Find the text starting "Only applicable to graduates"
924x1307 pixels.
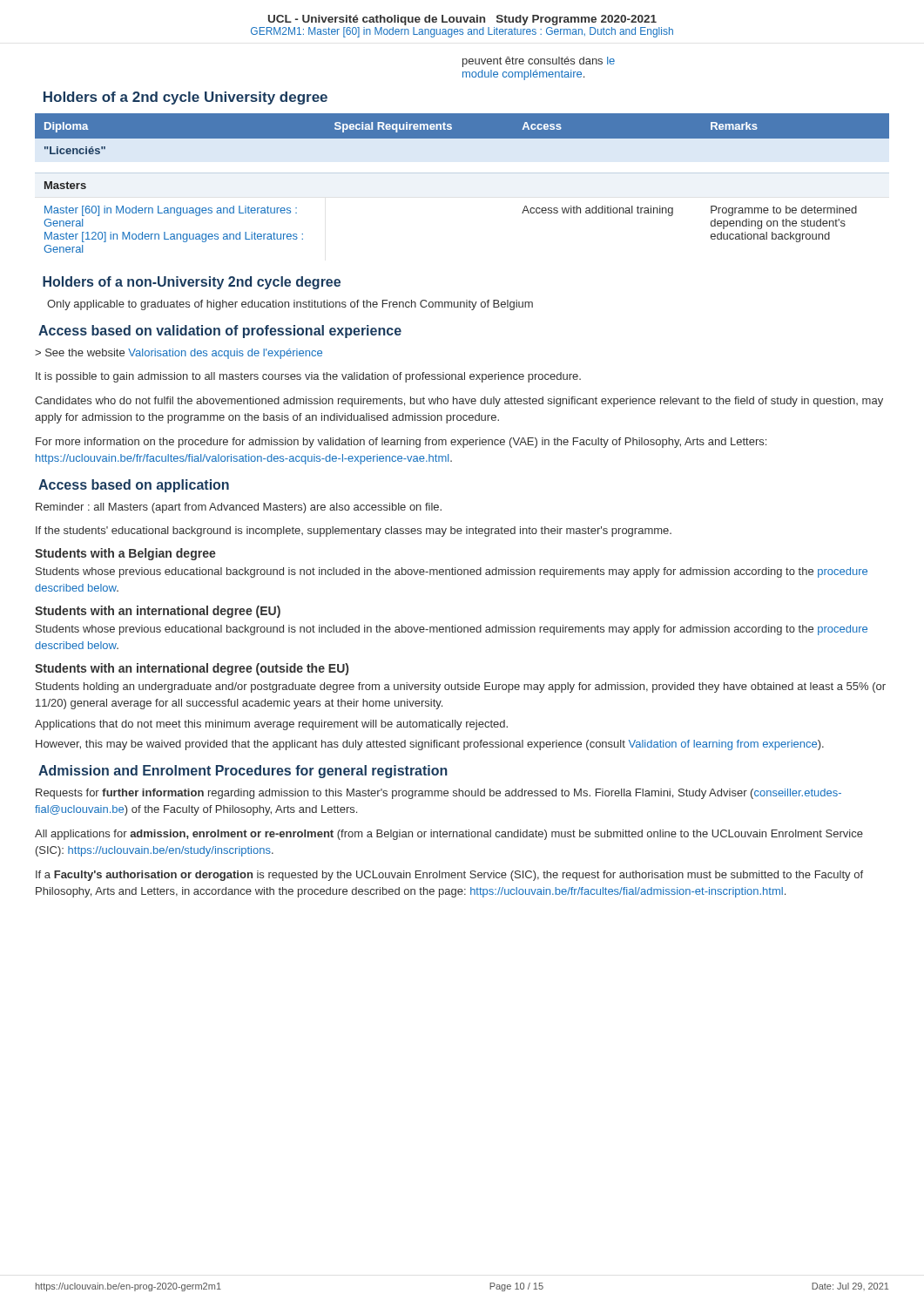click(x=290, y=304)
